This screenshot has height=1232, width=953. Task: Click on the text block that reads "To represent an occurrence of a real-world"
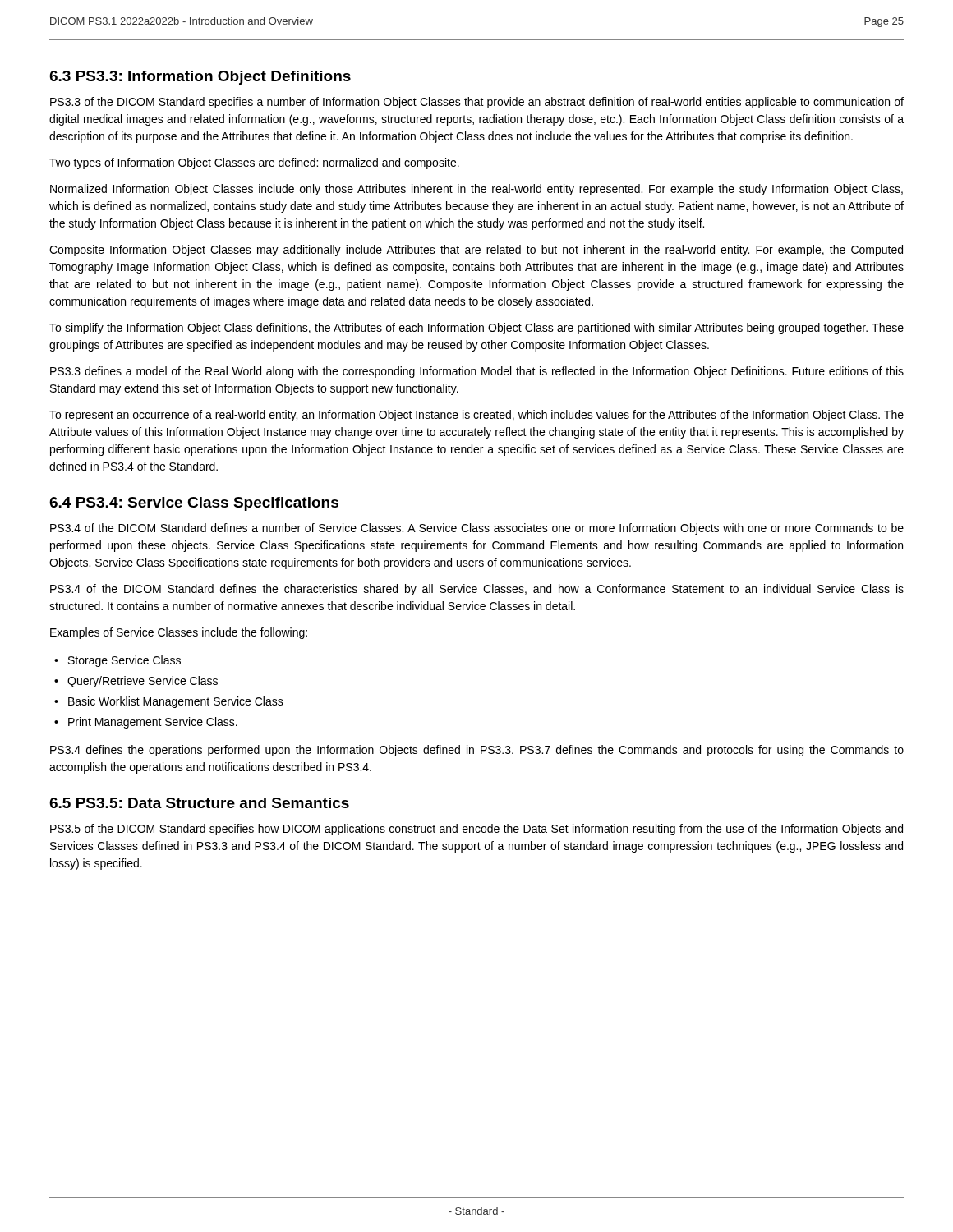476,441
